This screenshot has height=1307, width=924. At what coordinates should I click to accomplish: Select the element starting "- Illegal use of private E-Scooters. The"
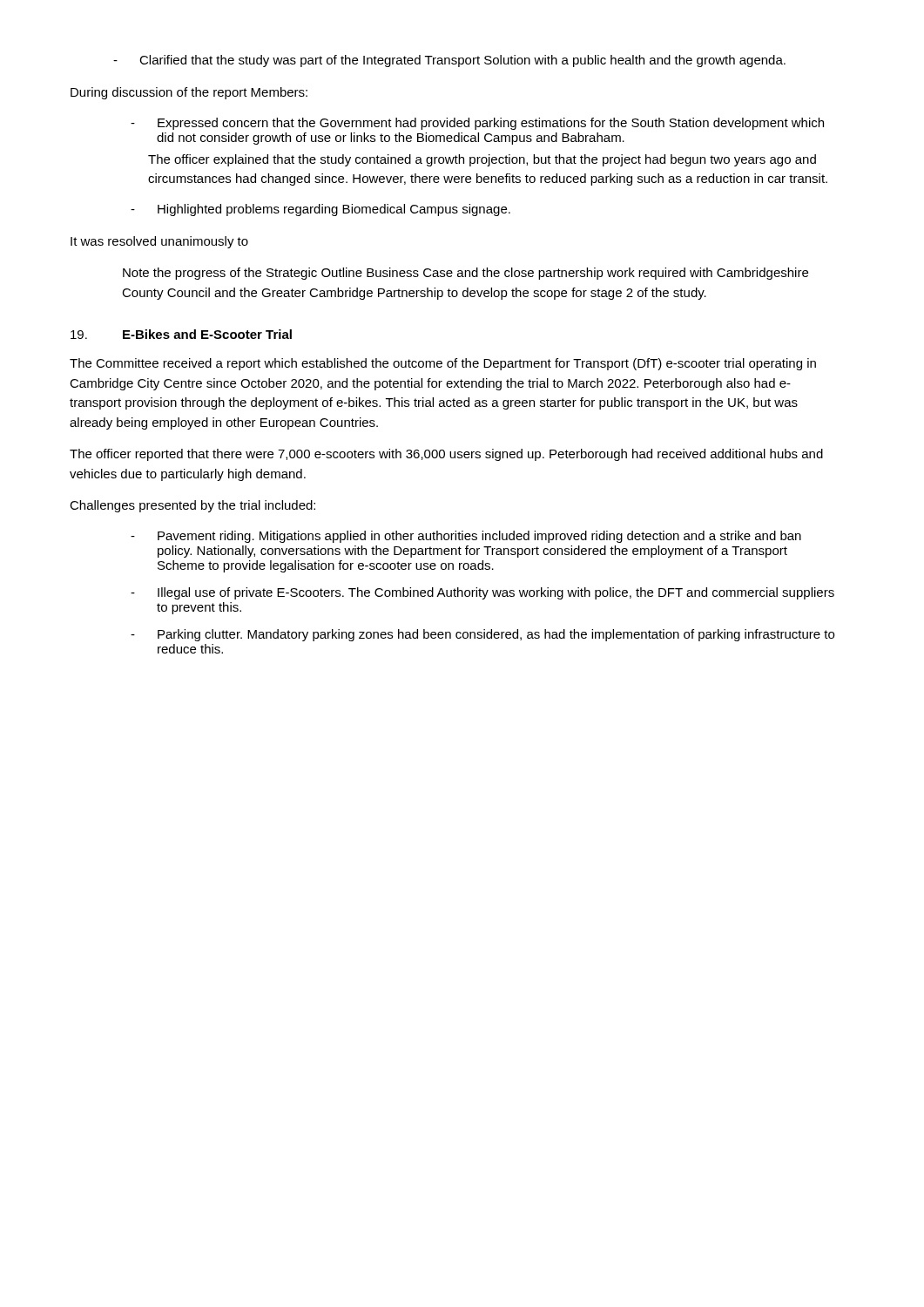(479, 599)
